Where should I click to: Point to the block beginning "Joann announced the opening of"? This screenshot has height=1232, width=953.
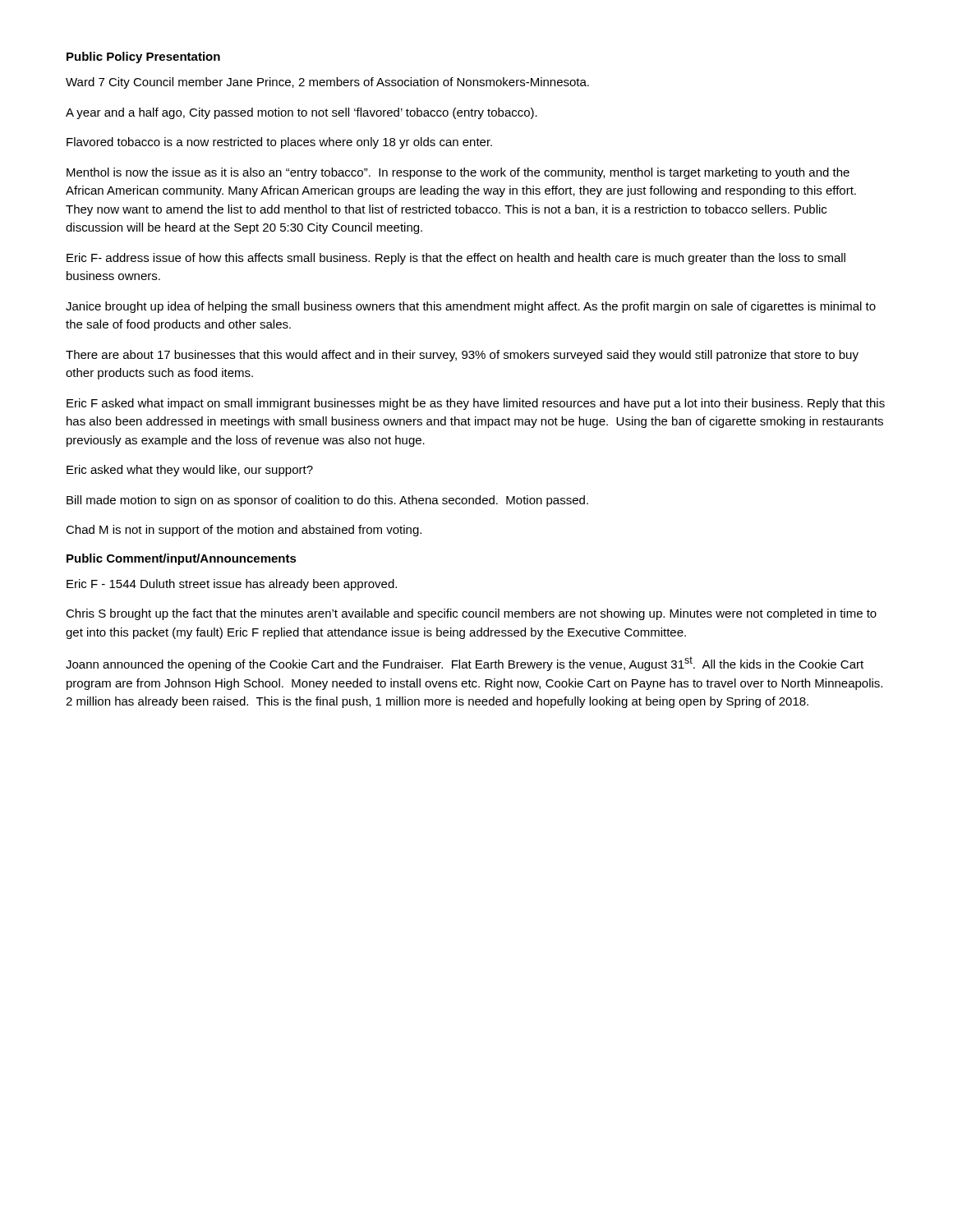476,681
